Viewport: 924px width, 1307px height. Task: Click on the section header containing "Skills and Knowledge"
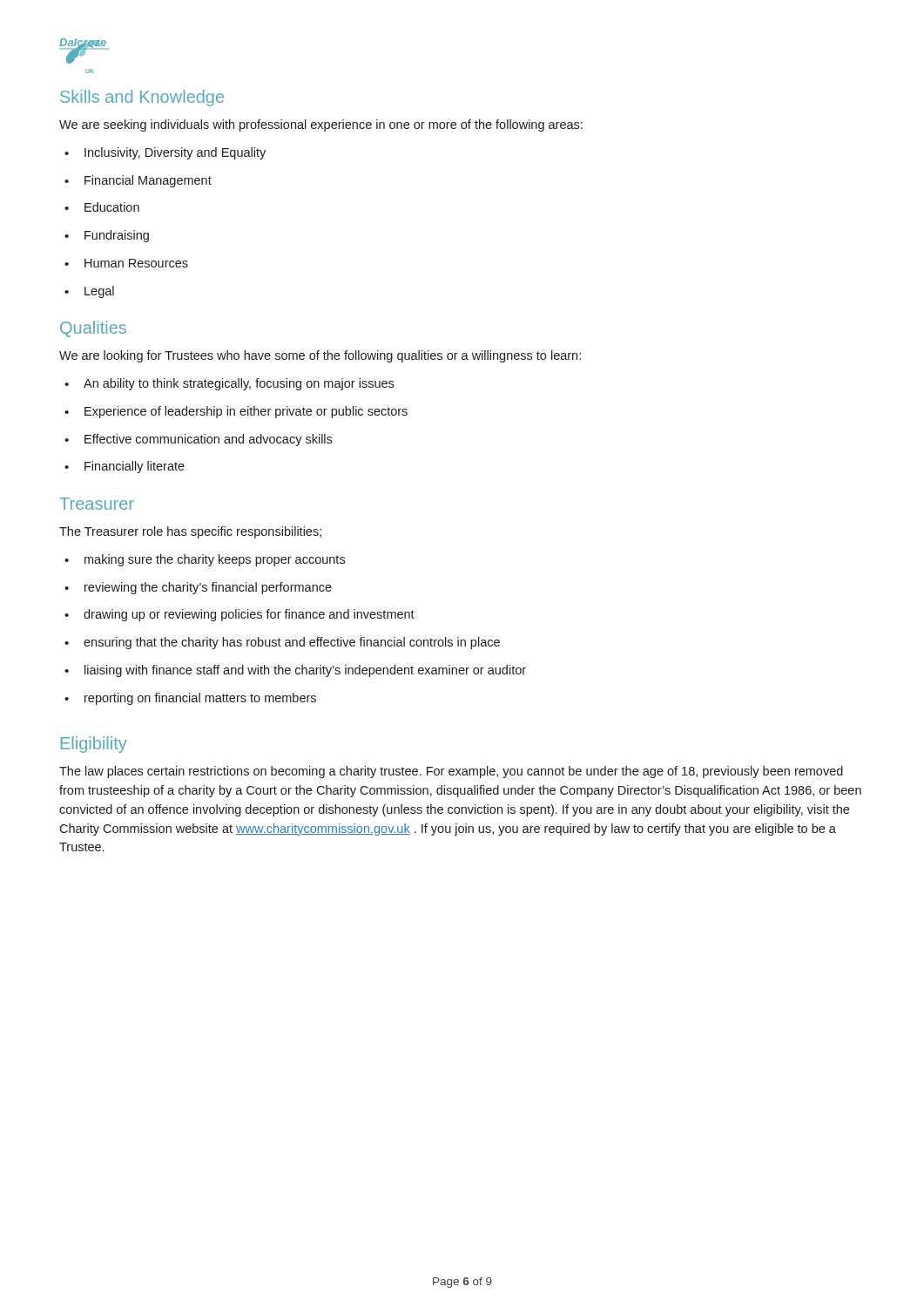click(142, 98)
